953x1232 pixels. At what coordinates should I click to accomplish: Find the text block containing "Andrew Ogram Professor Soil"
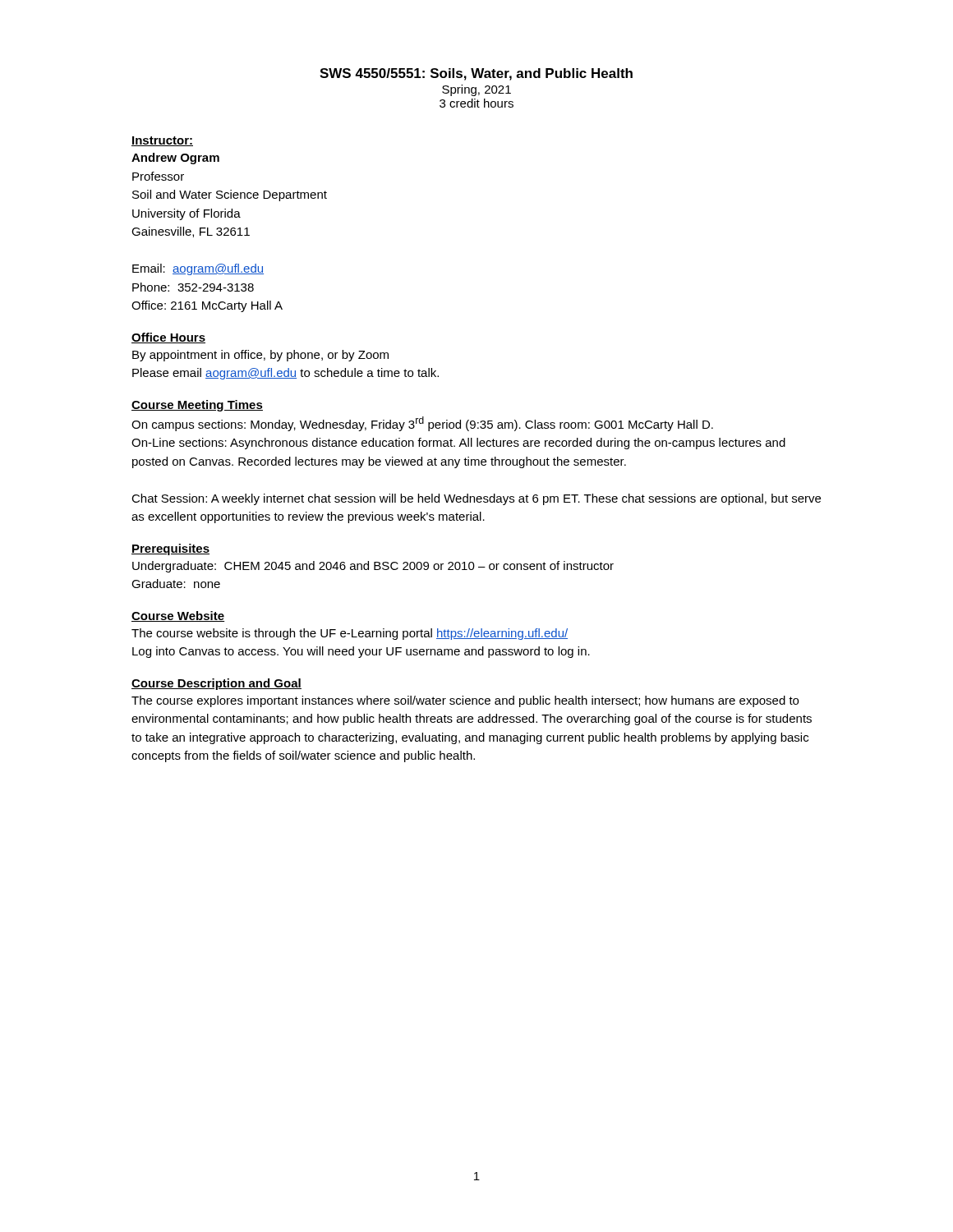(229, 231)
